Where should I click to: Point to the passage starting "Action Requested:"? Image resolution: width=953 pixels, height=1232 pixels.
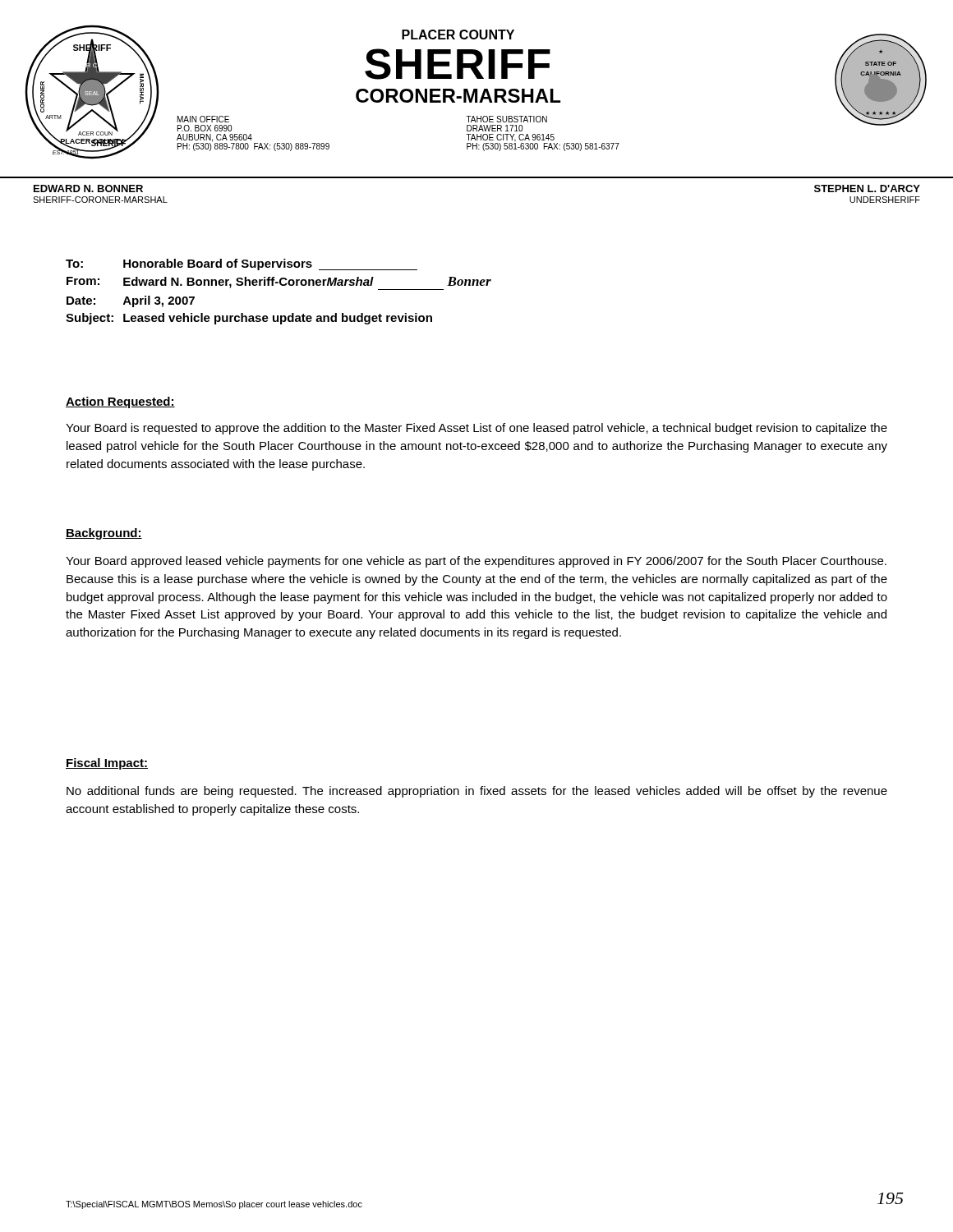coord(120,401)
